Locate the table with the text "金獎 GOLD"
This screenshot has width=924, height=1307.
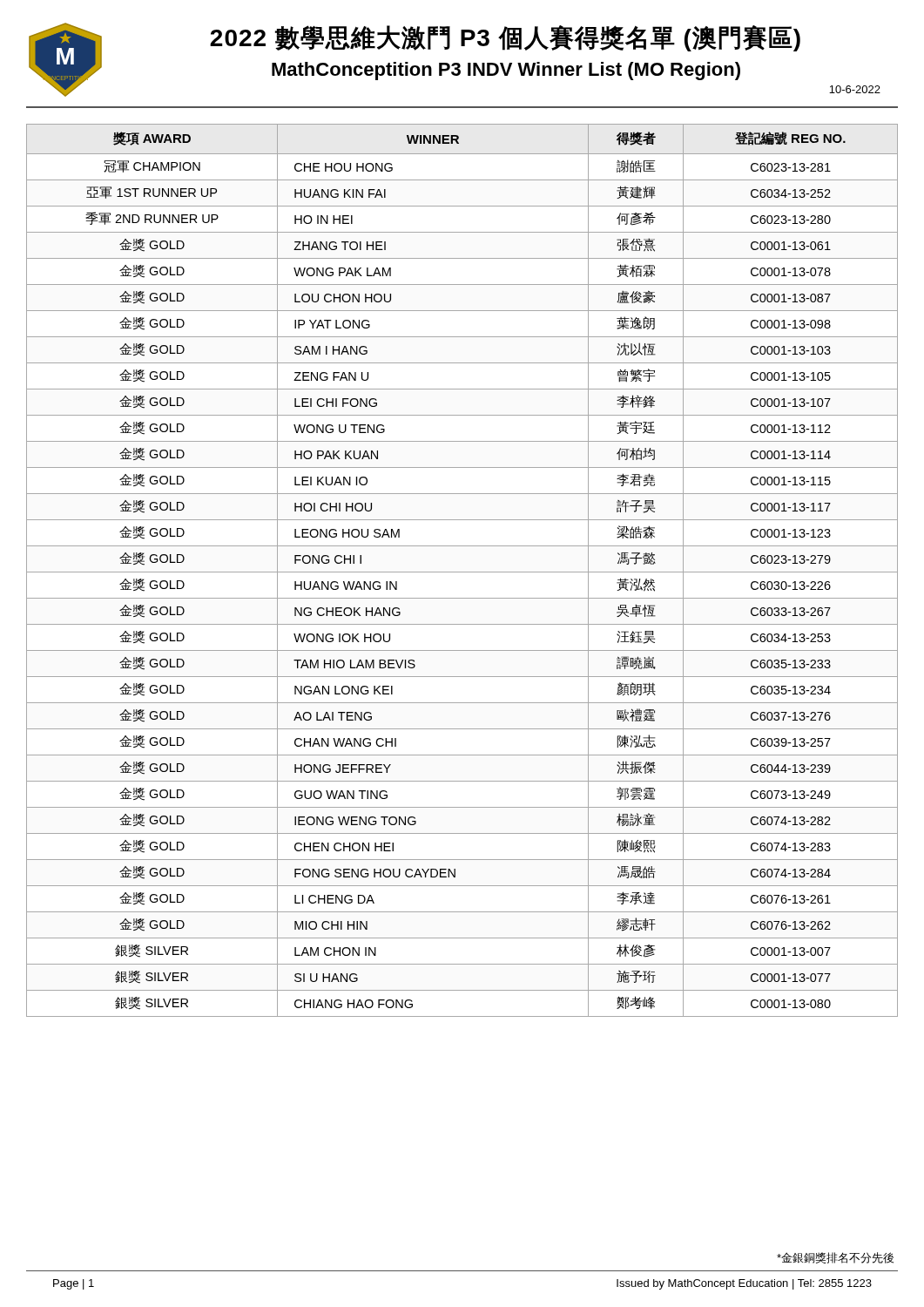[x=462, y=570]
